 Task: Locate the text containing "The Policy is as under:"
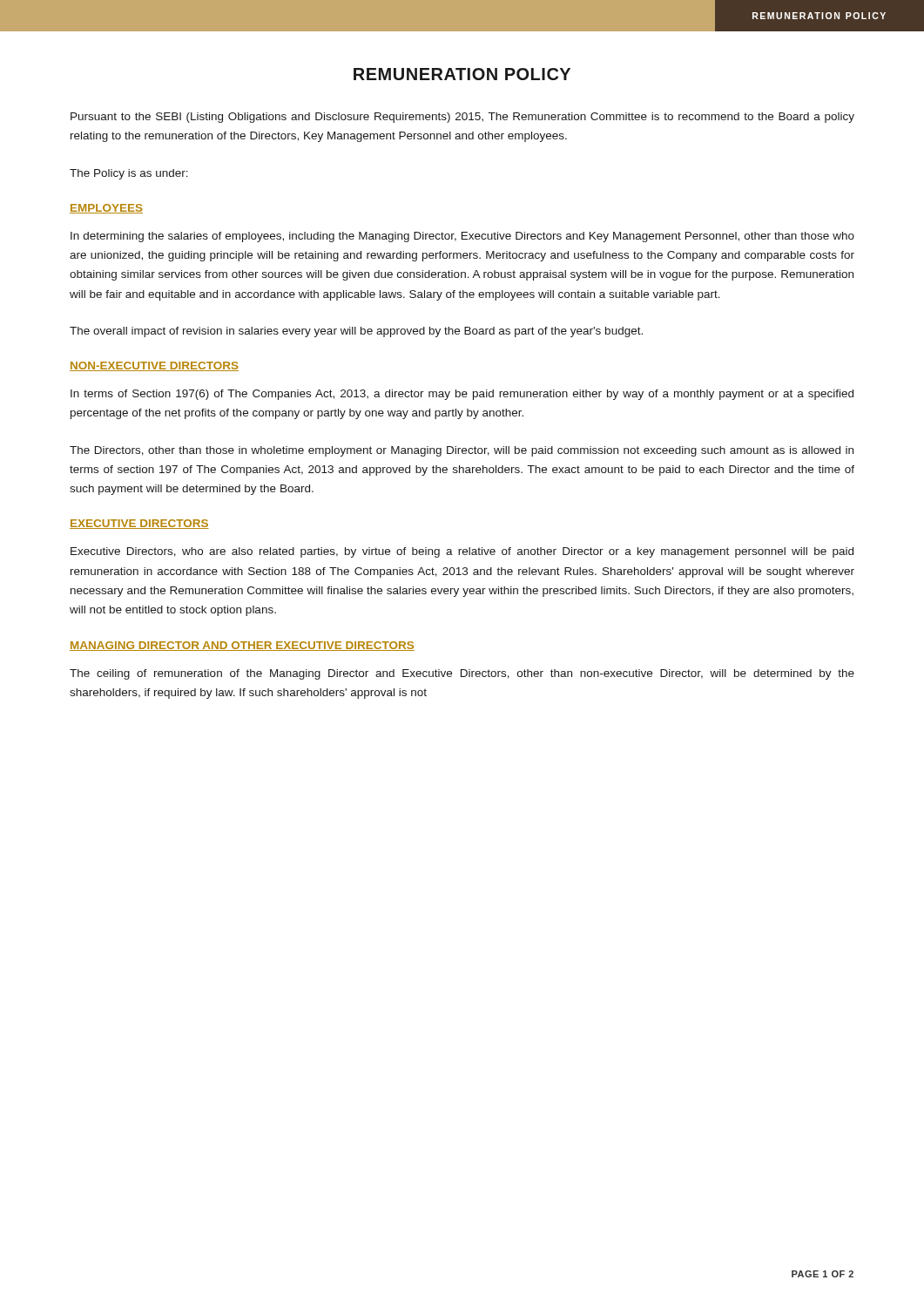tap(129, 173)
